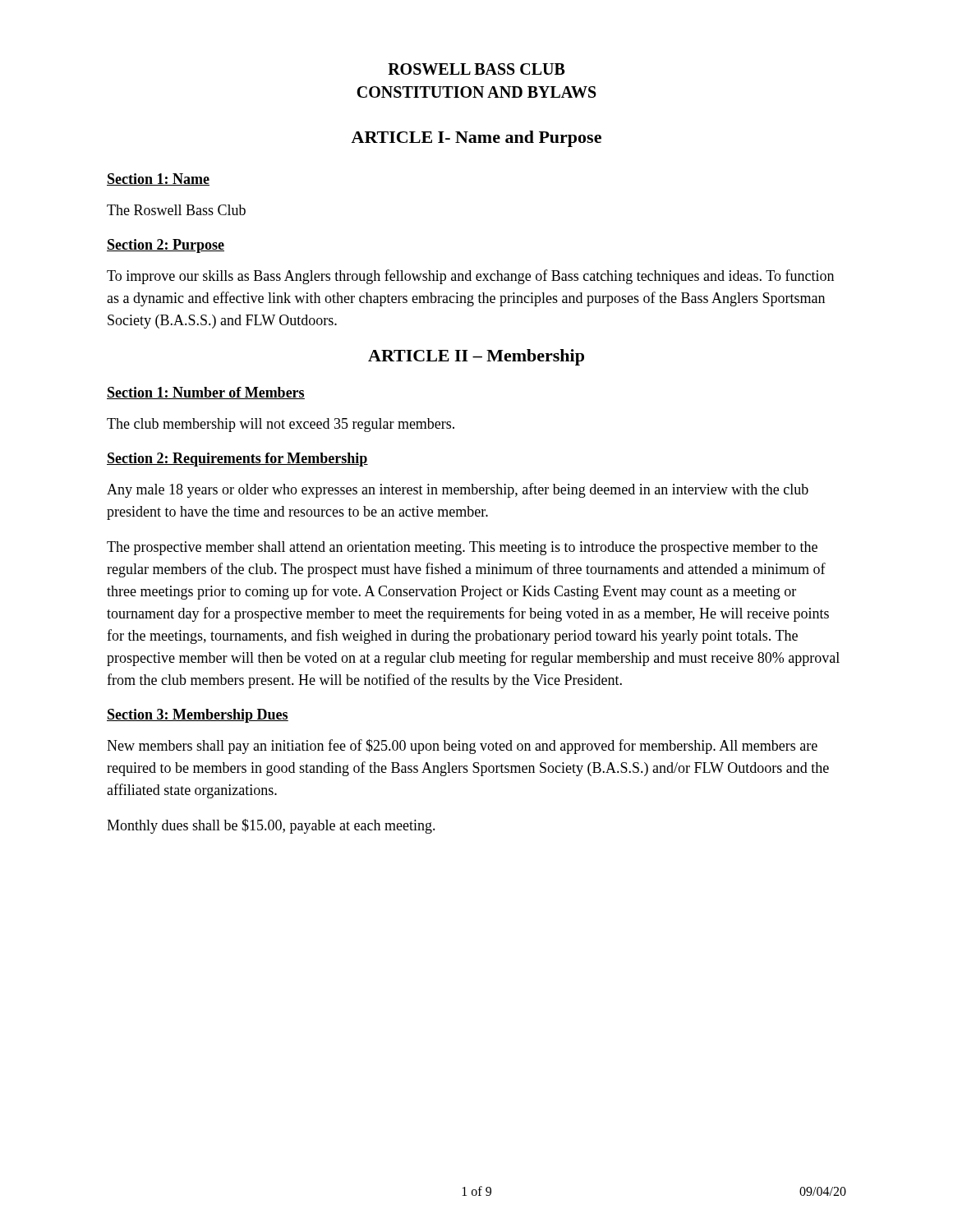Locate the text "ROSWELL BASS CLUBCONSTITUTION AND BYLAWS"

click(476, 81)
